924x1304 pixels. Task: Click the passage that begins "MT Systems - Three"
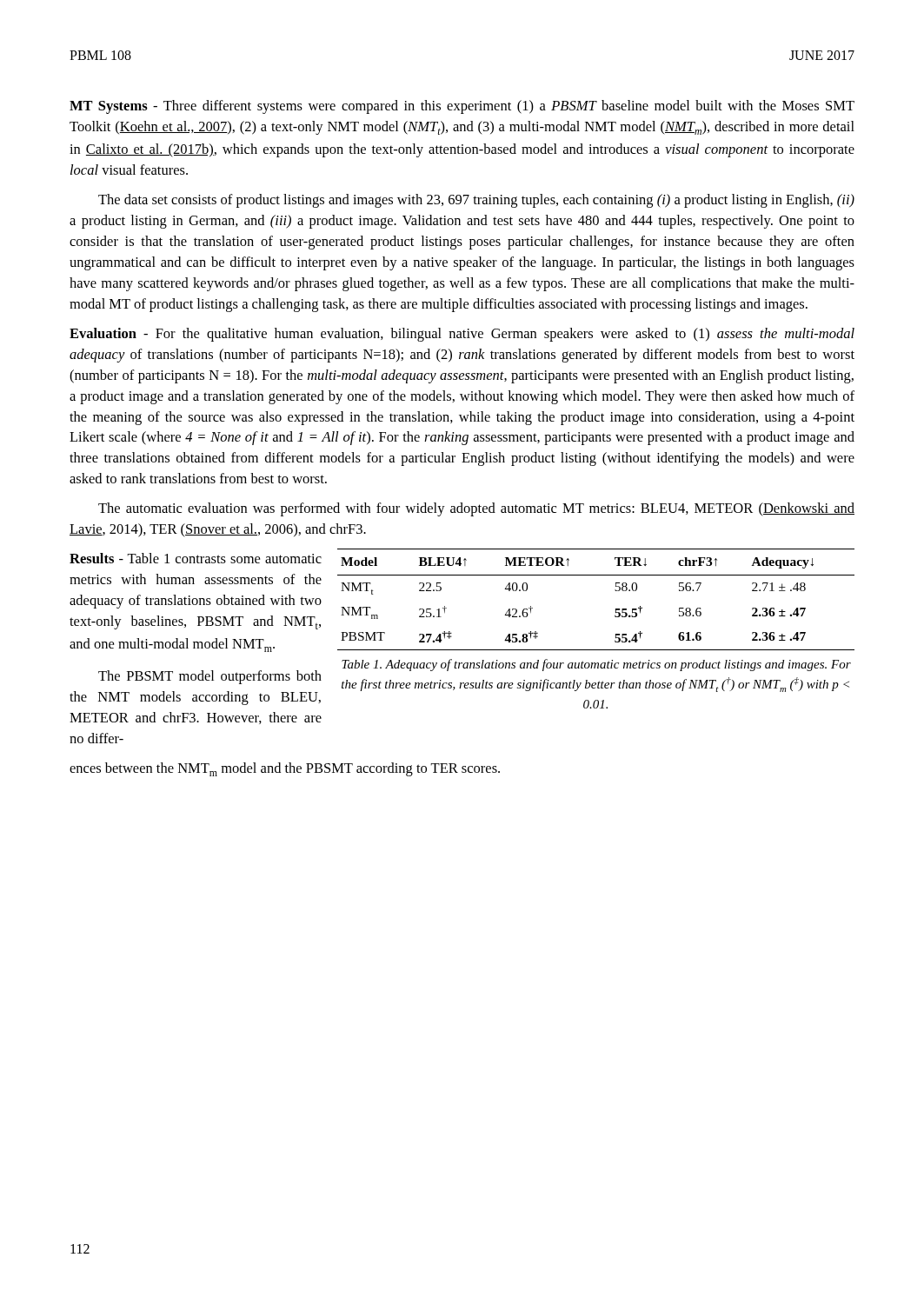coord(462,138)
